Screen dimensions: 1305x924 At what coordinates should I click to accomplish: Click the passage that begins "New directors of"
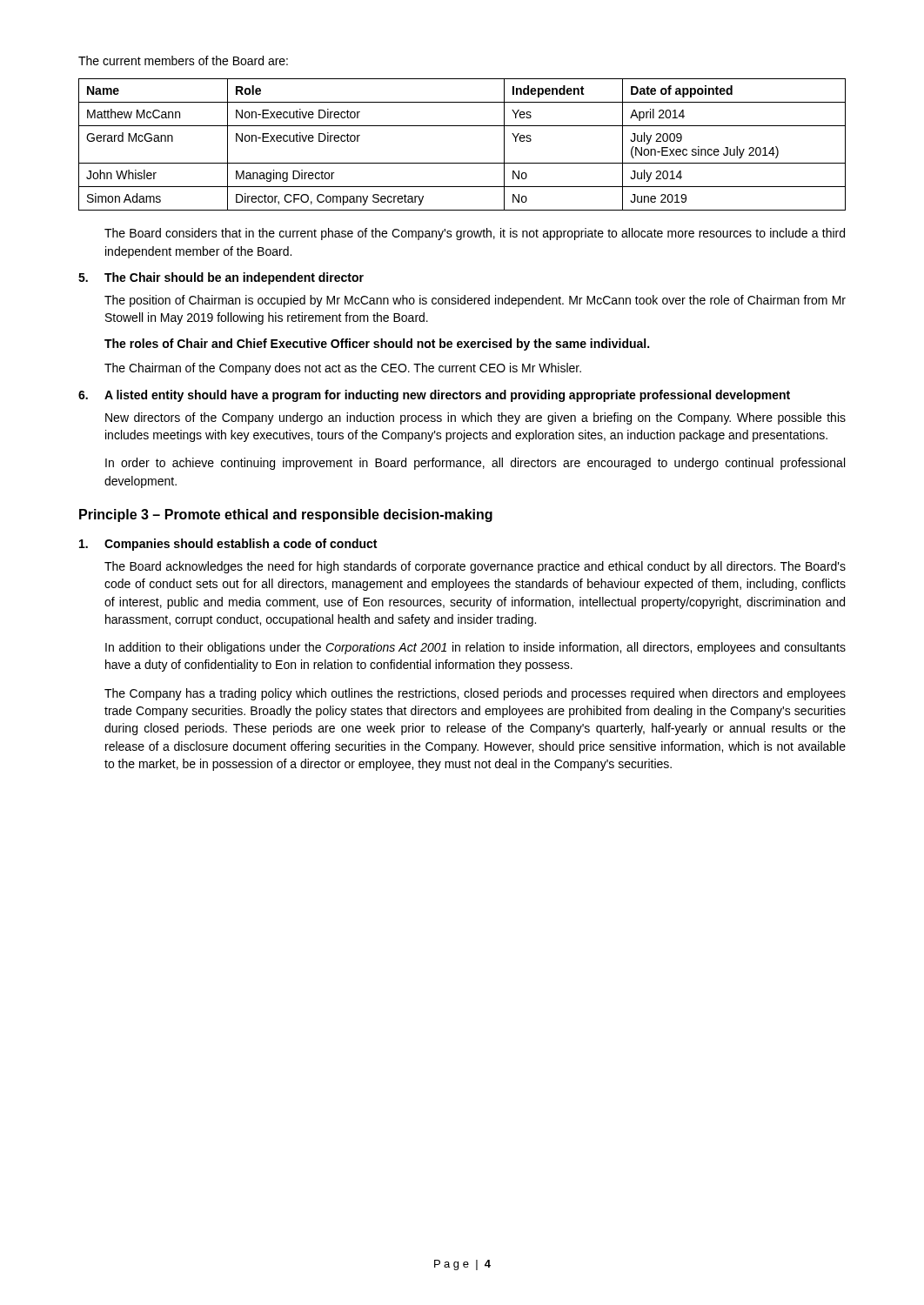click(x=475, y=426)
